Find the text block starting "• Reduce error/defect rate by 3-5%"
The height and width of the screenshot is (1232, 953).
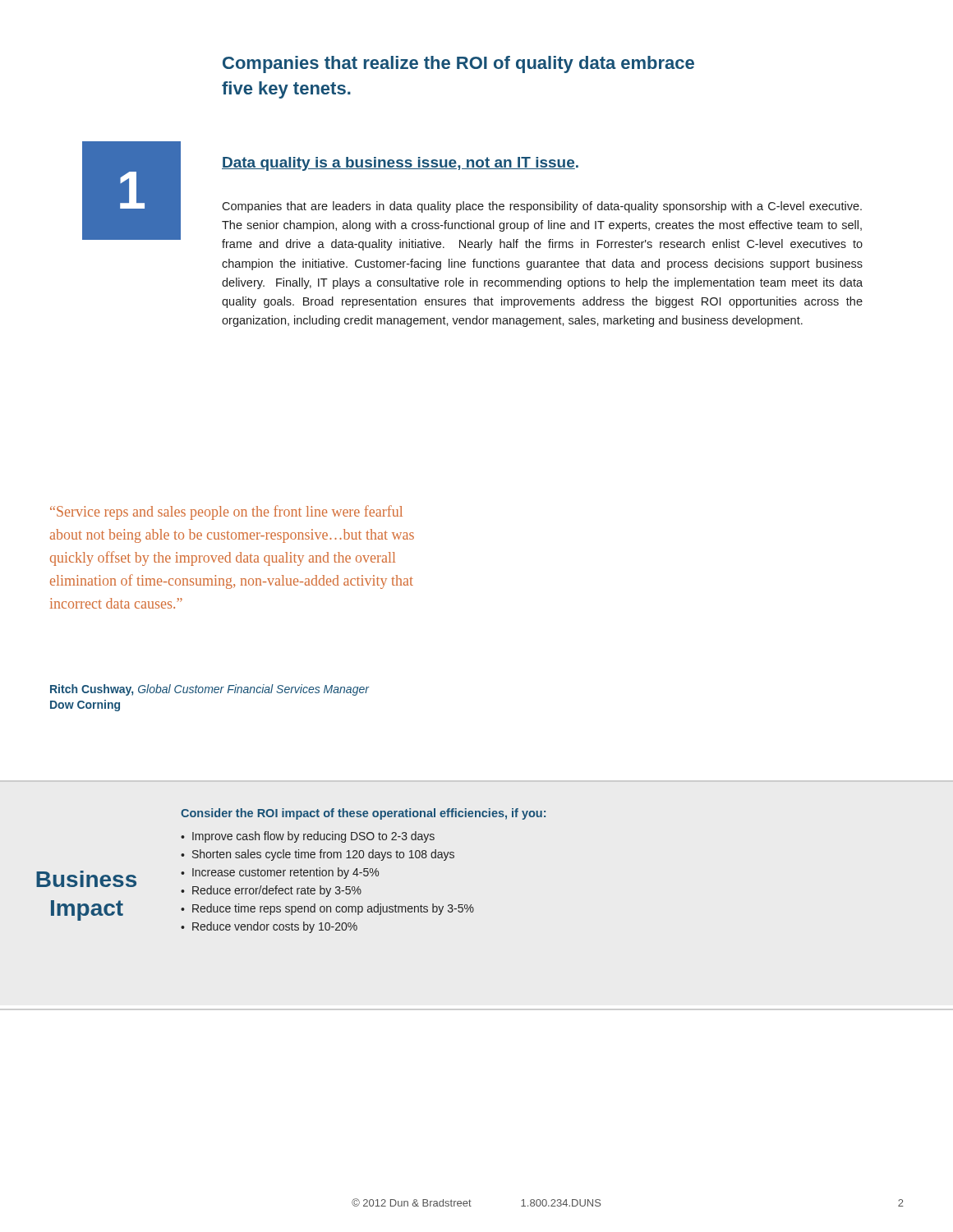tap(271, 891)
